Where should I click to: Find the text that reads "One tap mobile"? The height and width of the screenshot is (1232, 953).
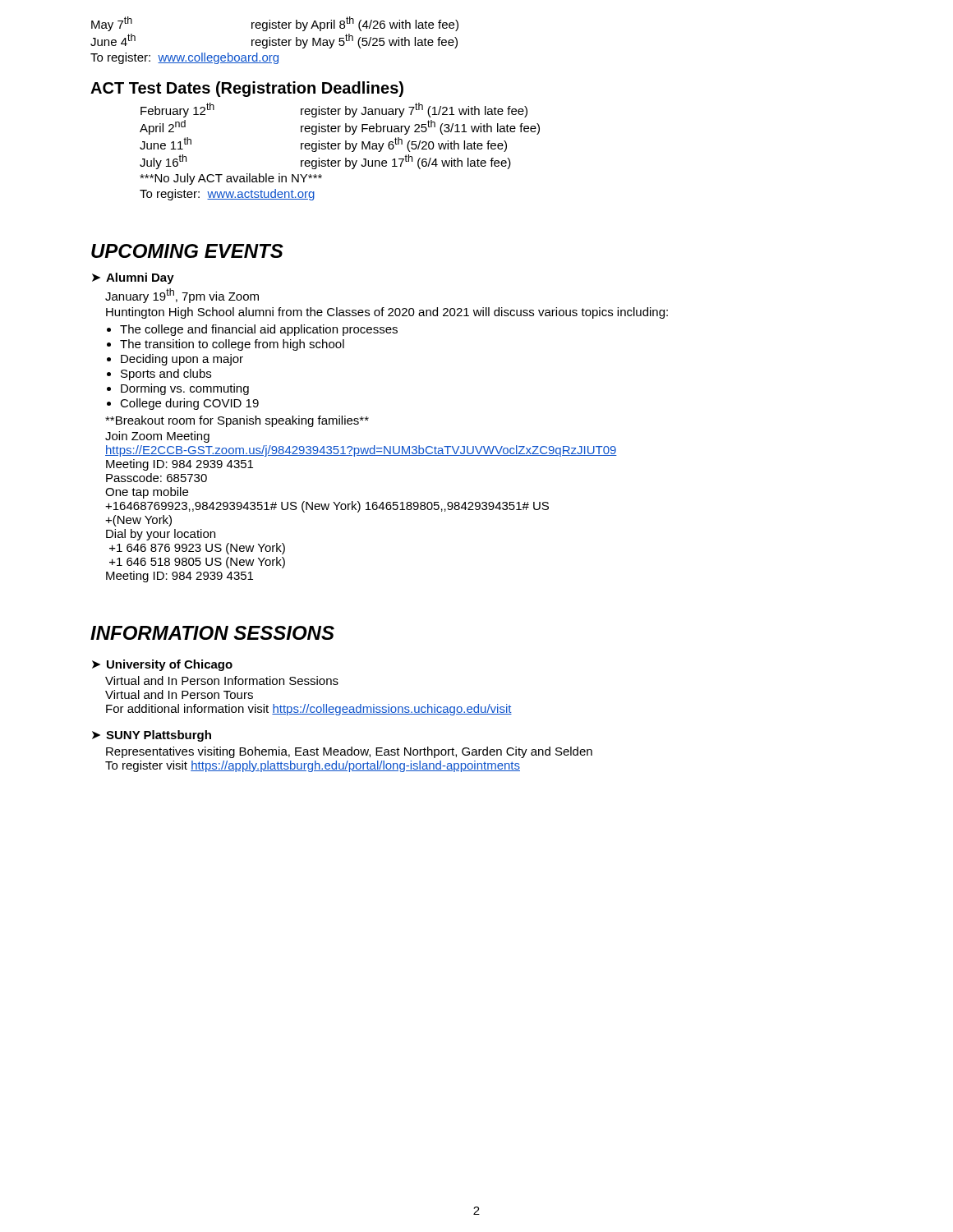pyautogui.click(x=147, y=492)
